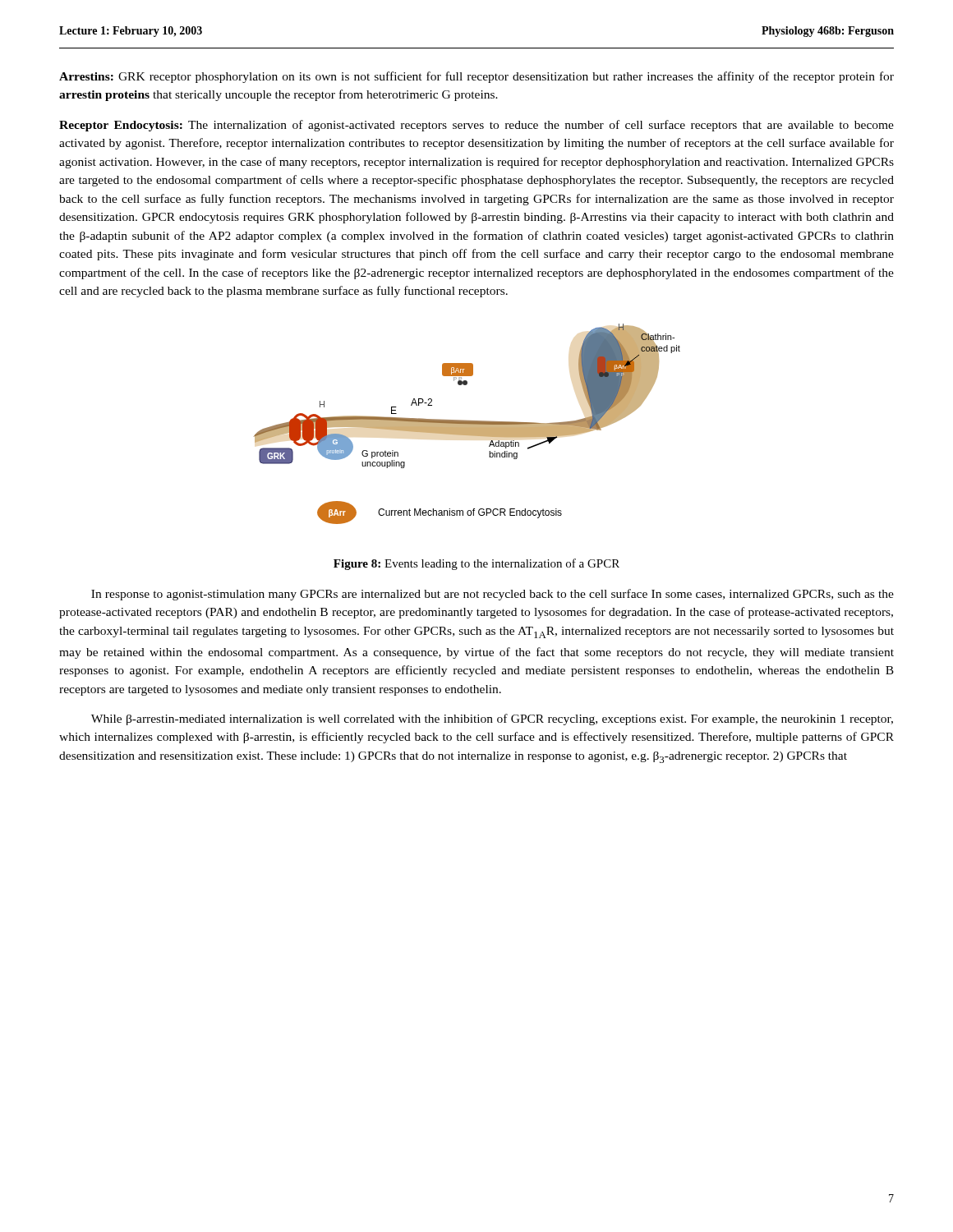Viewport: 953px width, 1232px height.
Task: Find the block on this page that starts "While β-arrestin-mediated internalization is"
Action: [476, 738]
